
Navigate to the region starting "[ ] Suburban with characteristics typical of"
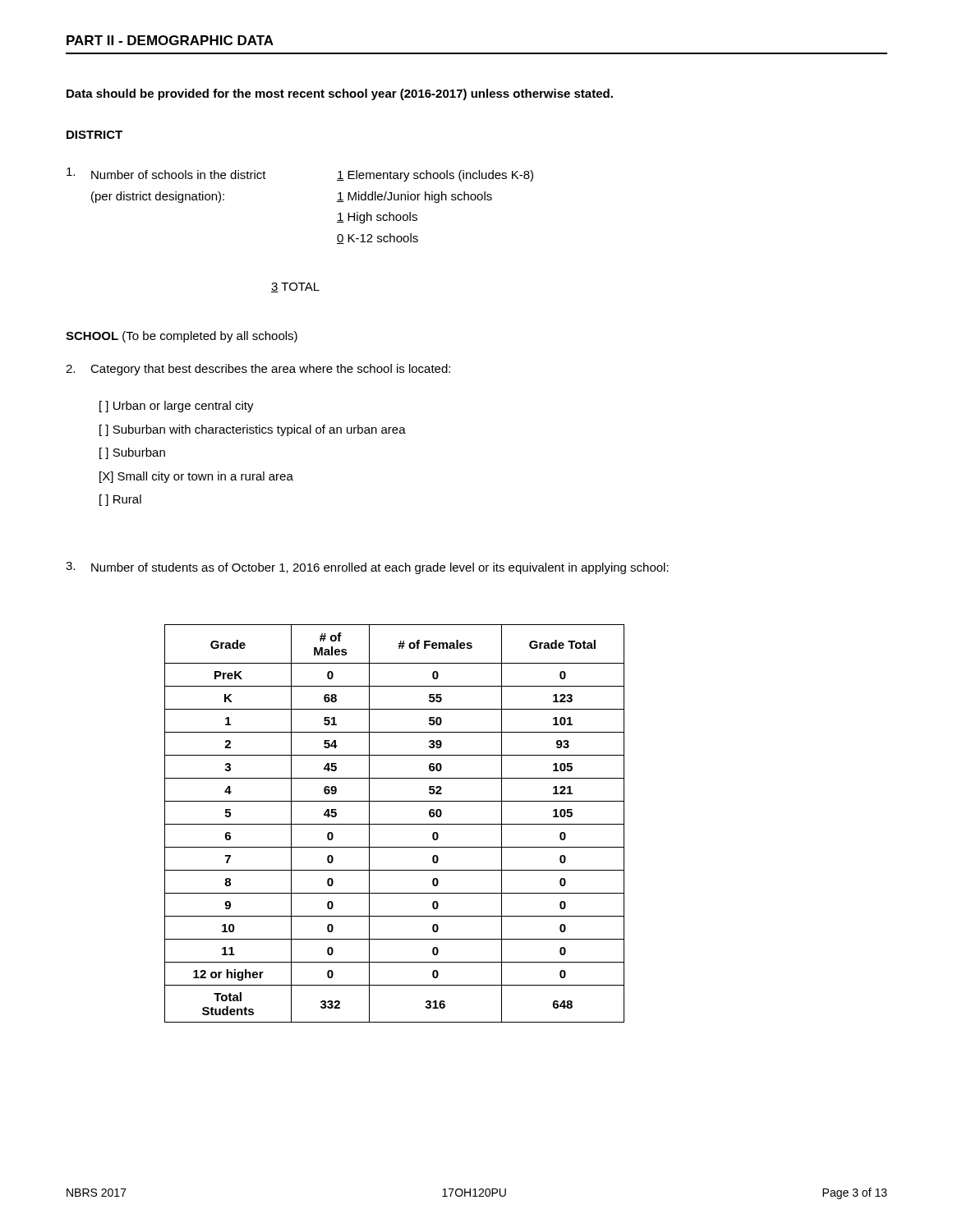[x=252, y=429]
